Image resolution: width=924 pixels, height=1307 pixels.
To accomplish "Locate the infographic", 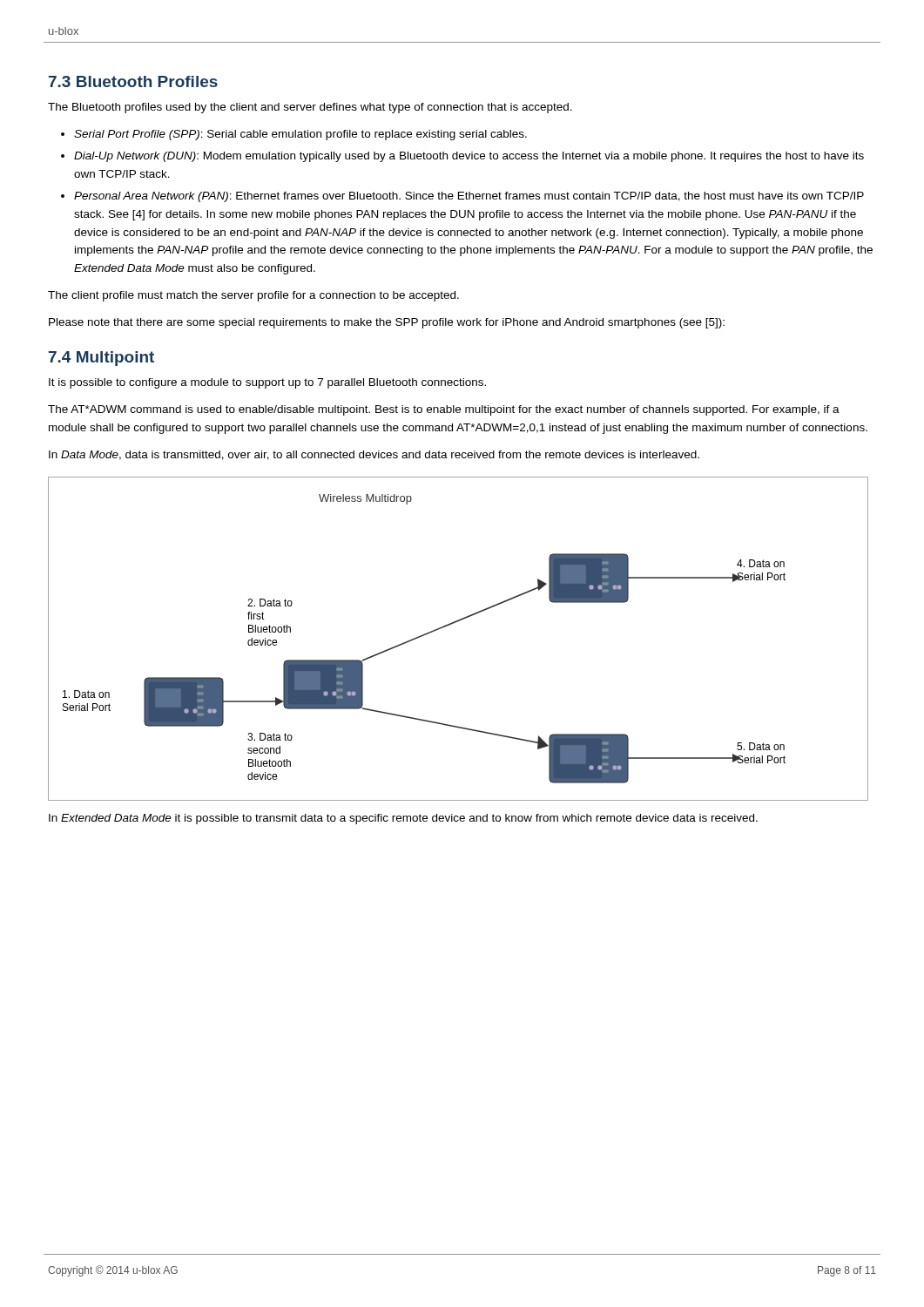I will coord(458,639).
